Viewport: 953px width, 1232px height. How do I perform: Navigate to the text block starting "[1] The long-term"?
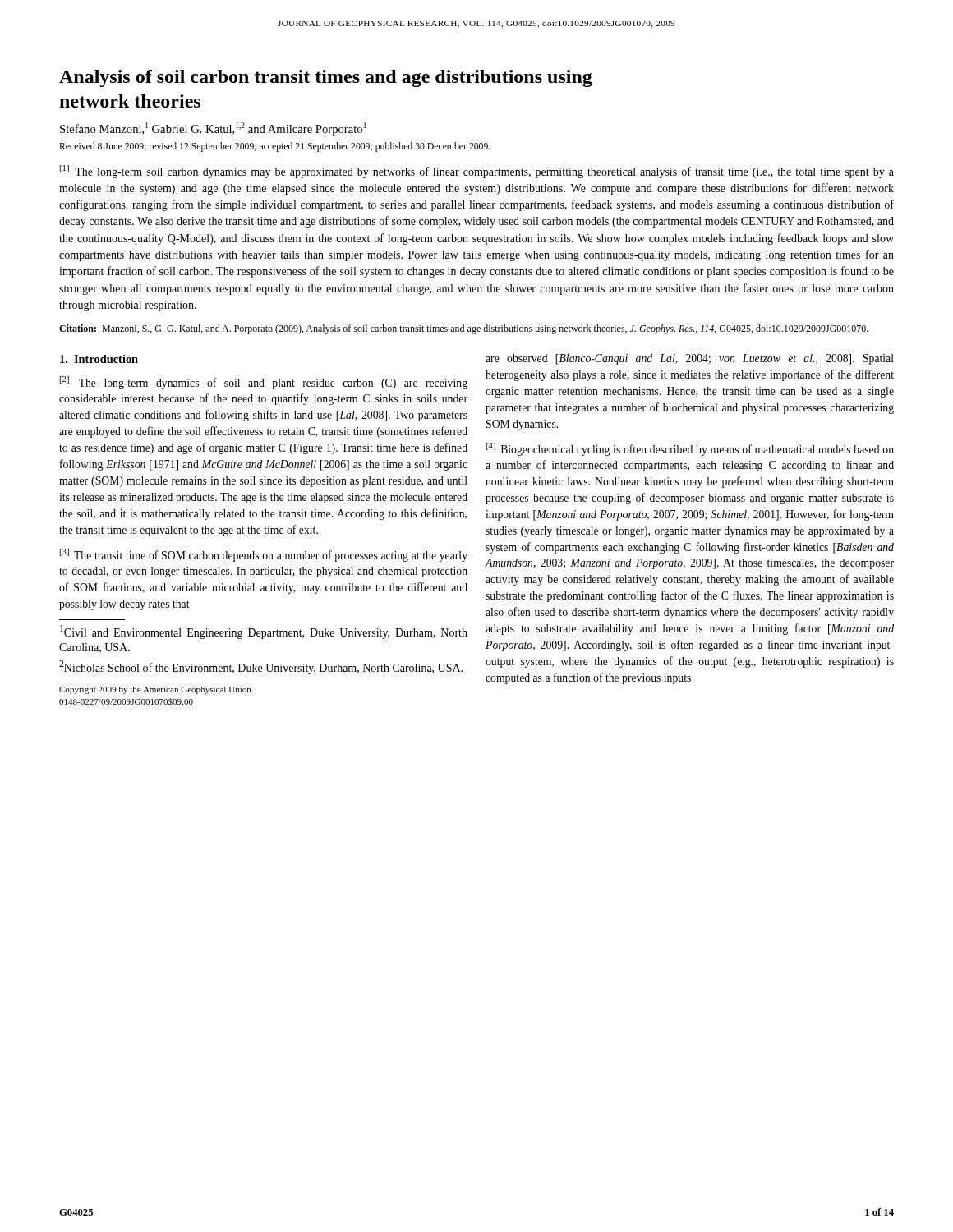click(476, 238)
